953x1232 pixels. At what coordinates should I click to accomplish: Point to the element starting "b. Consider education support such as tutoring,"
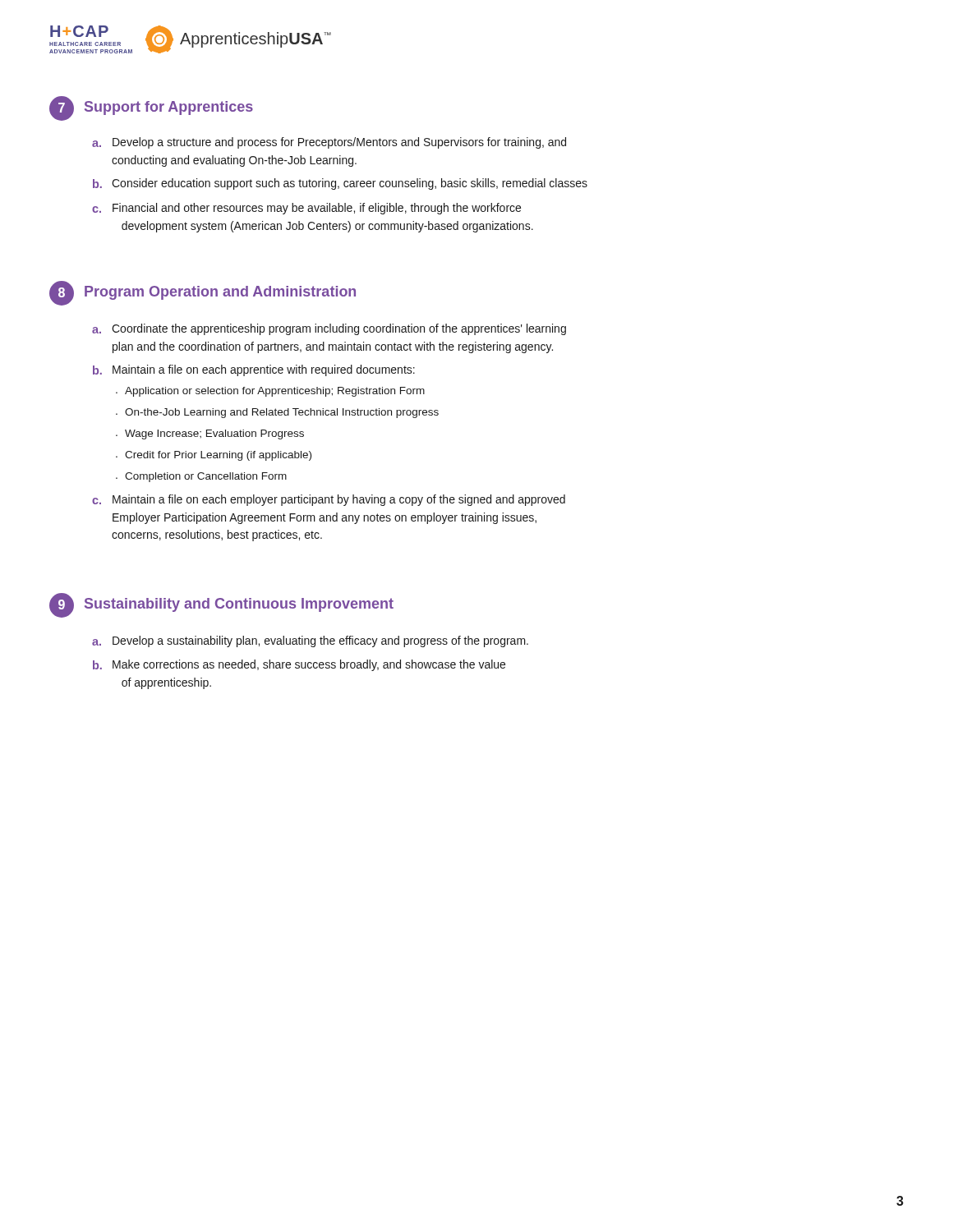340,184
